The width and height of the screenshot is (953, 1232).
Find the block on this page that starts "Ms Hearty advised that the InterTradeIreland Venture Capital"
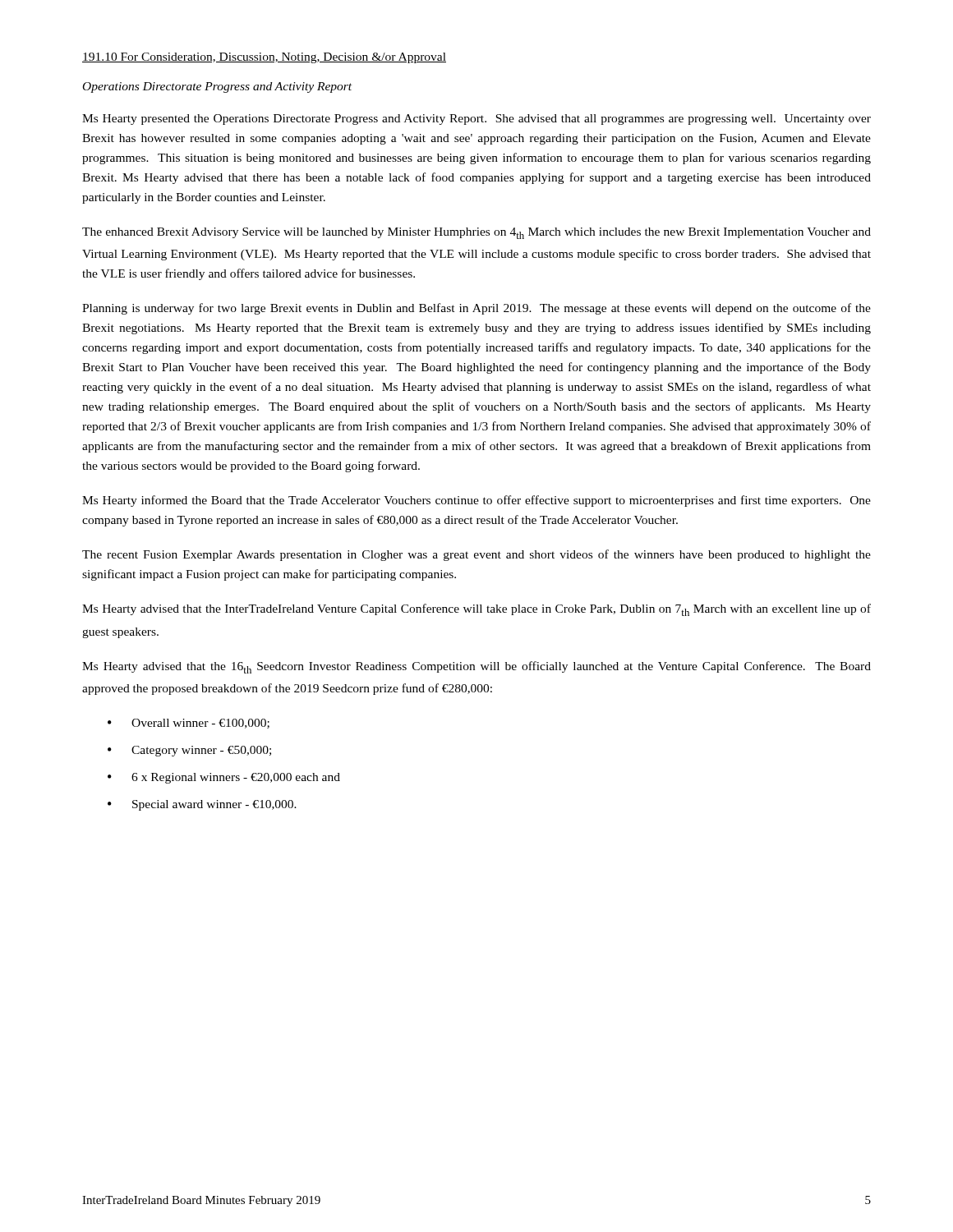[x=476, y=620]
